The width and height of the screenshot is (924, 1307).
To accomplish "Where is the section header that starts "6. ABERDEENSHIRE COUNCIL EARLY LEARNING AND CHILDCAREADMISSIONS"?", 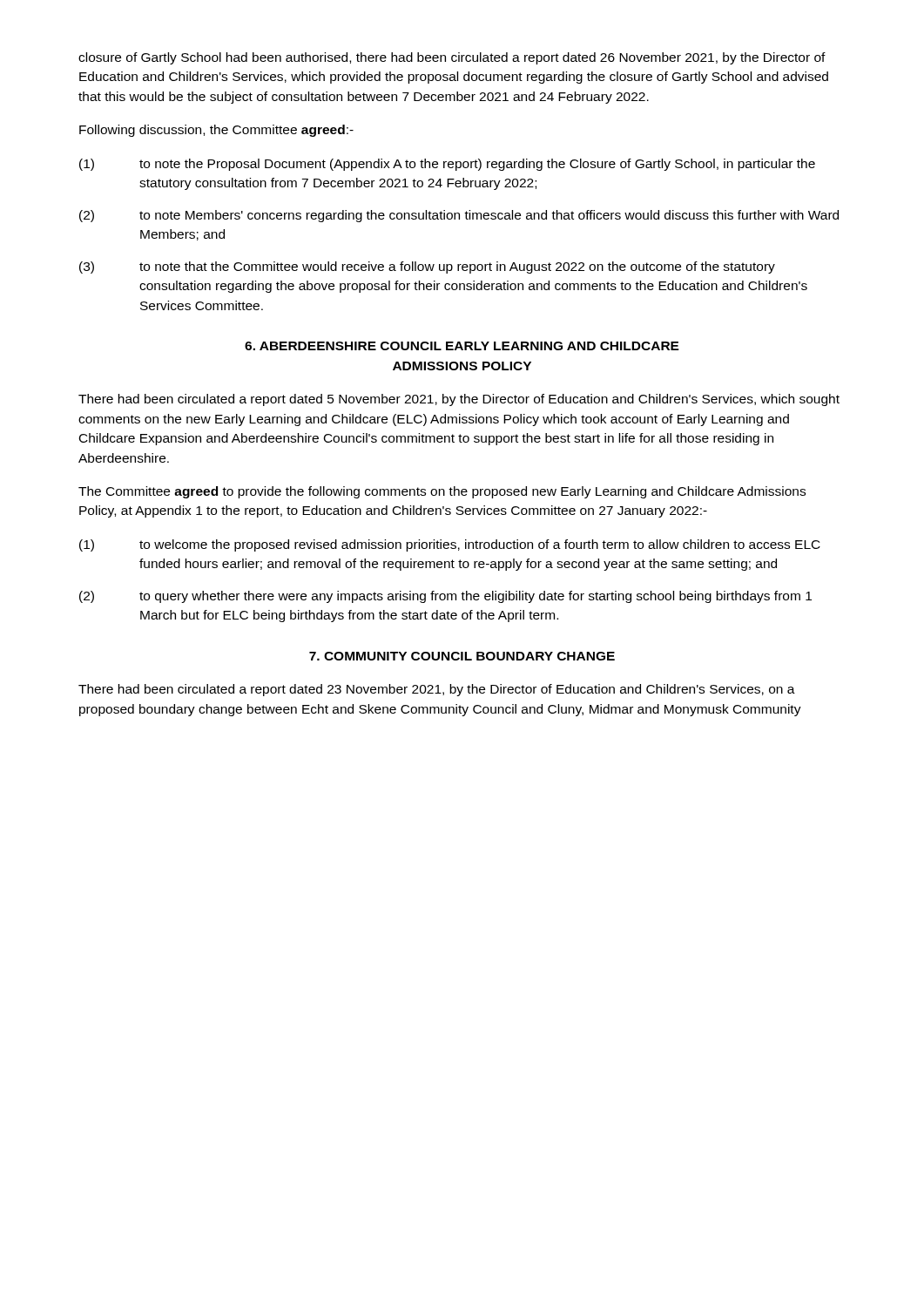I will click(462, 355).
